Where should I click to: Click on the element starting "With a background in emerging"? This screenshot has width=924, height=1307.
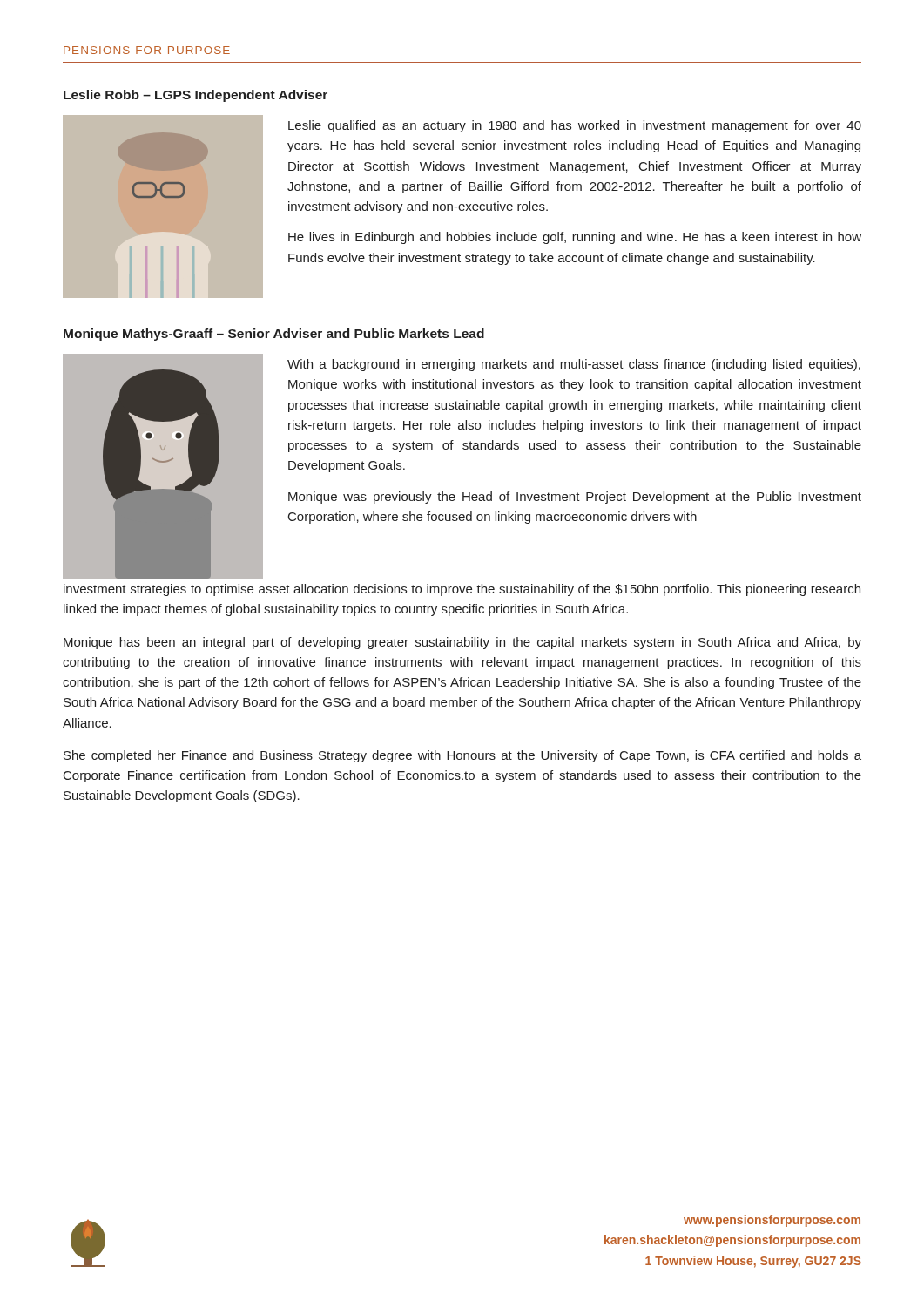point(574,440)
